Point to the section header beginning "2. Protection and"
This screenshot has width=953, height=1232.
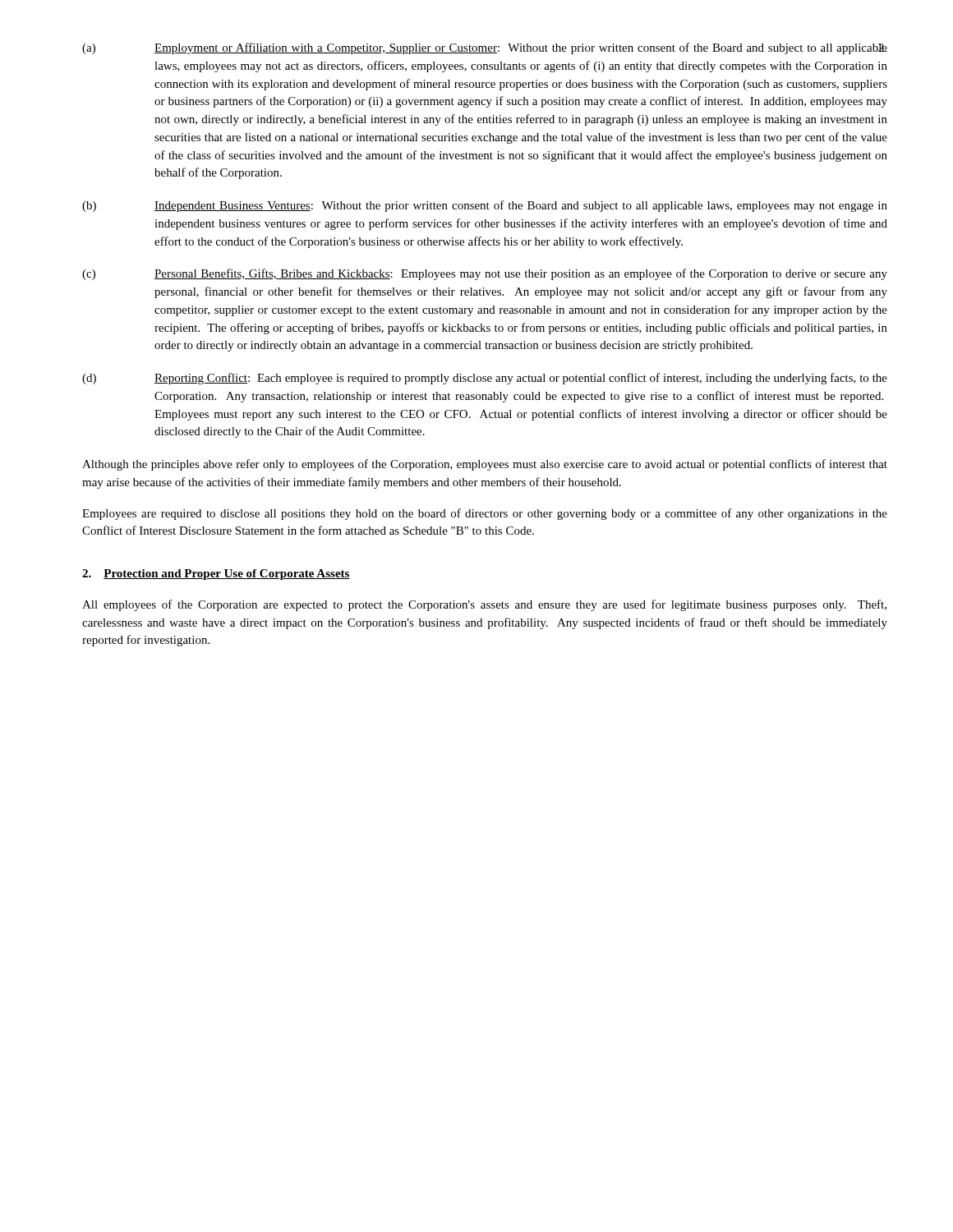pyautogui.click(x=216, y=573)
